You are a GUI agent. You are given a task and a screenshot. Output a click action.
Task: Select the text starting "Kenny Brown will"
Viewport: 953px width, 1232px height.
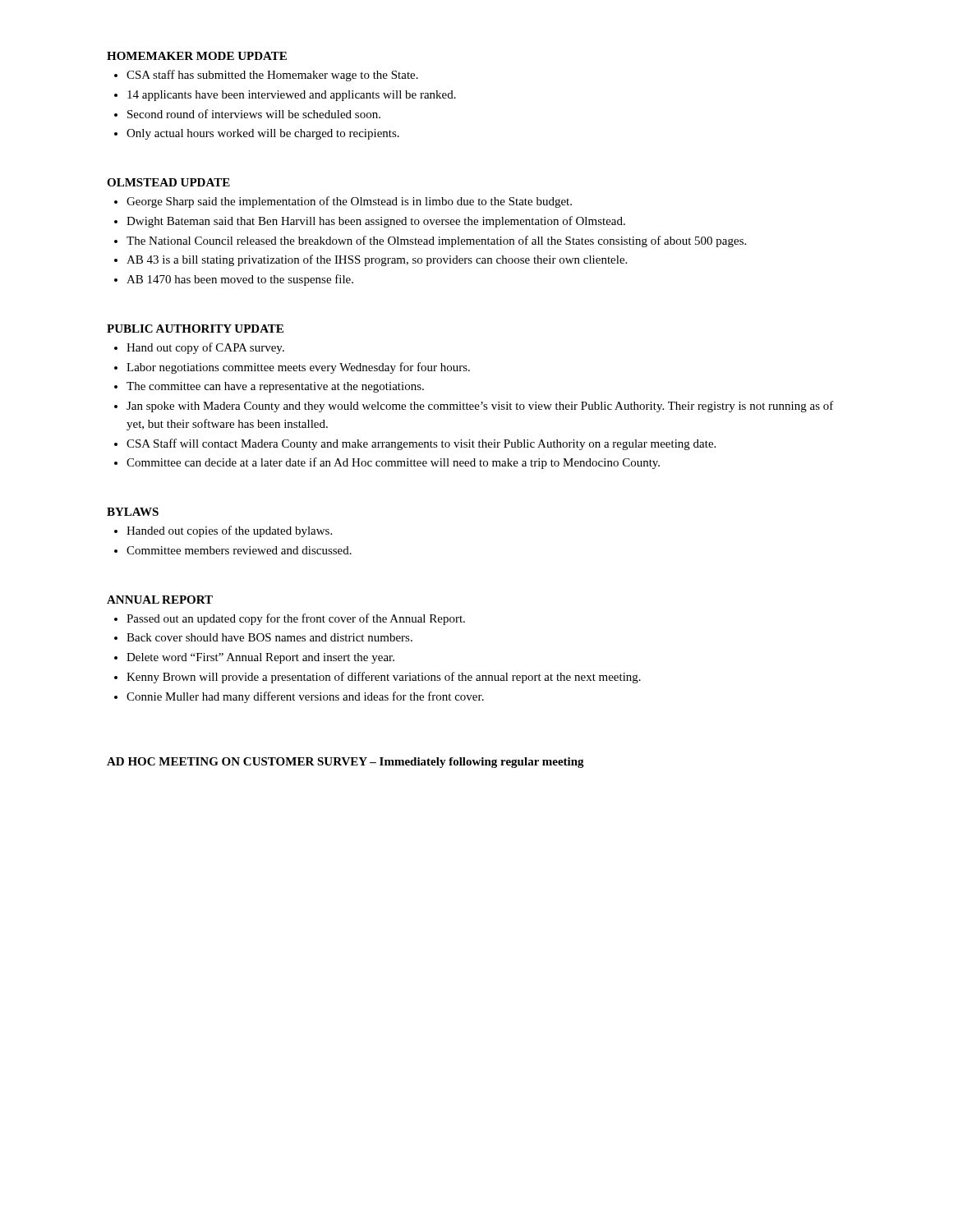tap(384, 677)
